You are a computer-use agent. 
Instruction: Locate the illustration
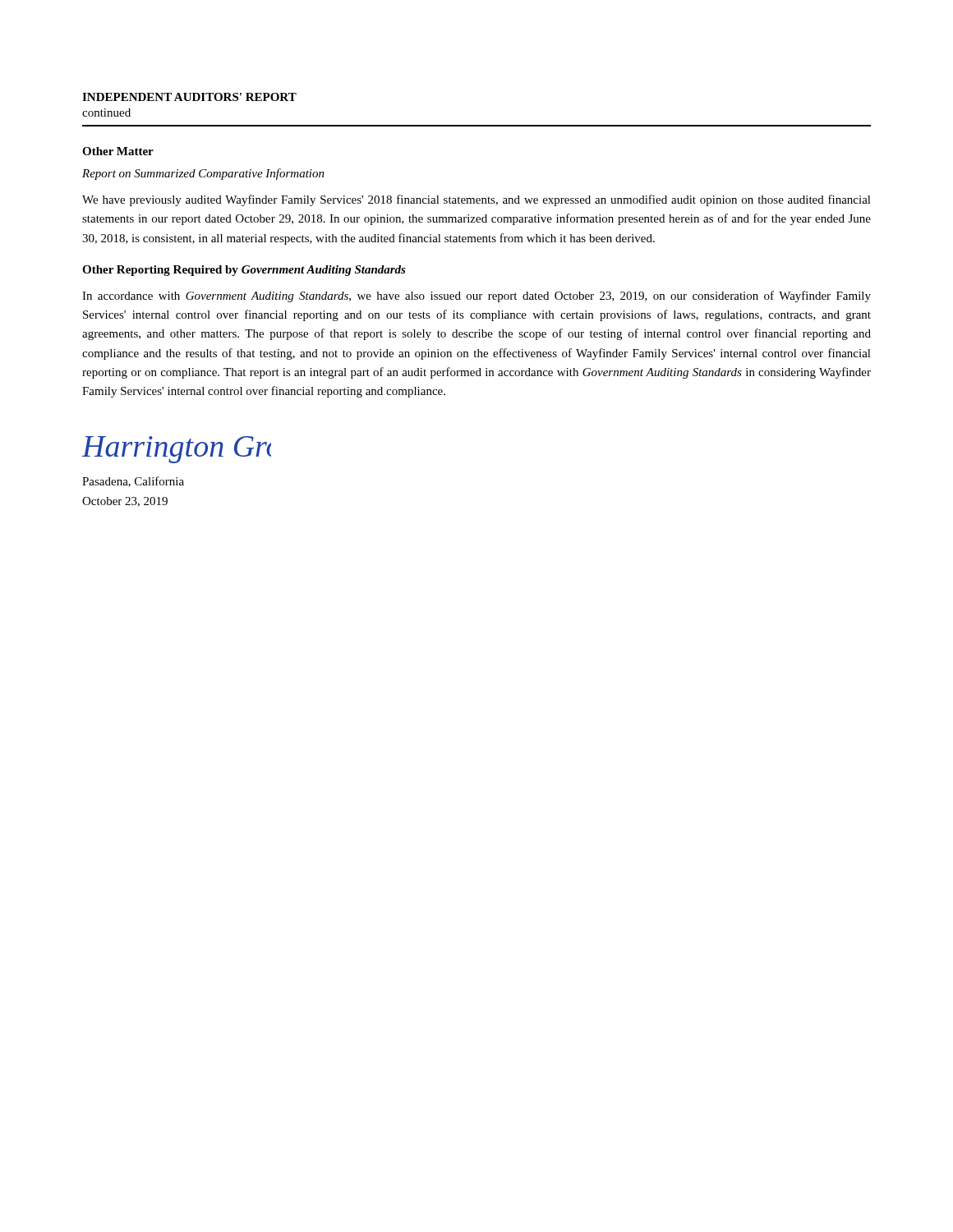coord(476,442)
